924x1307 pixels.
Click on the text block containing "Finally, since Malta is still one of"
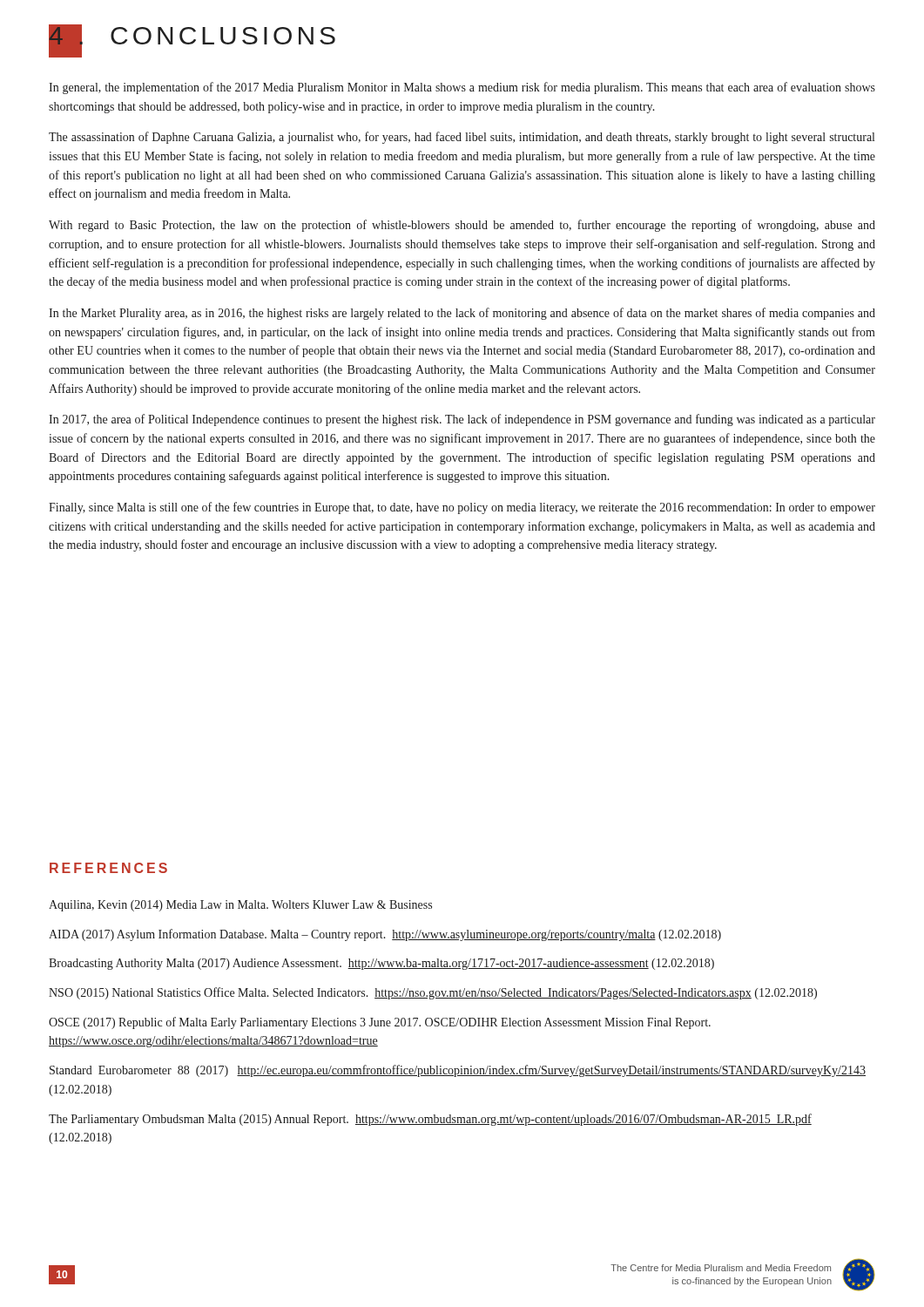(x=462, y=527)
